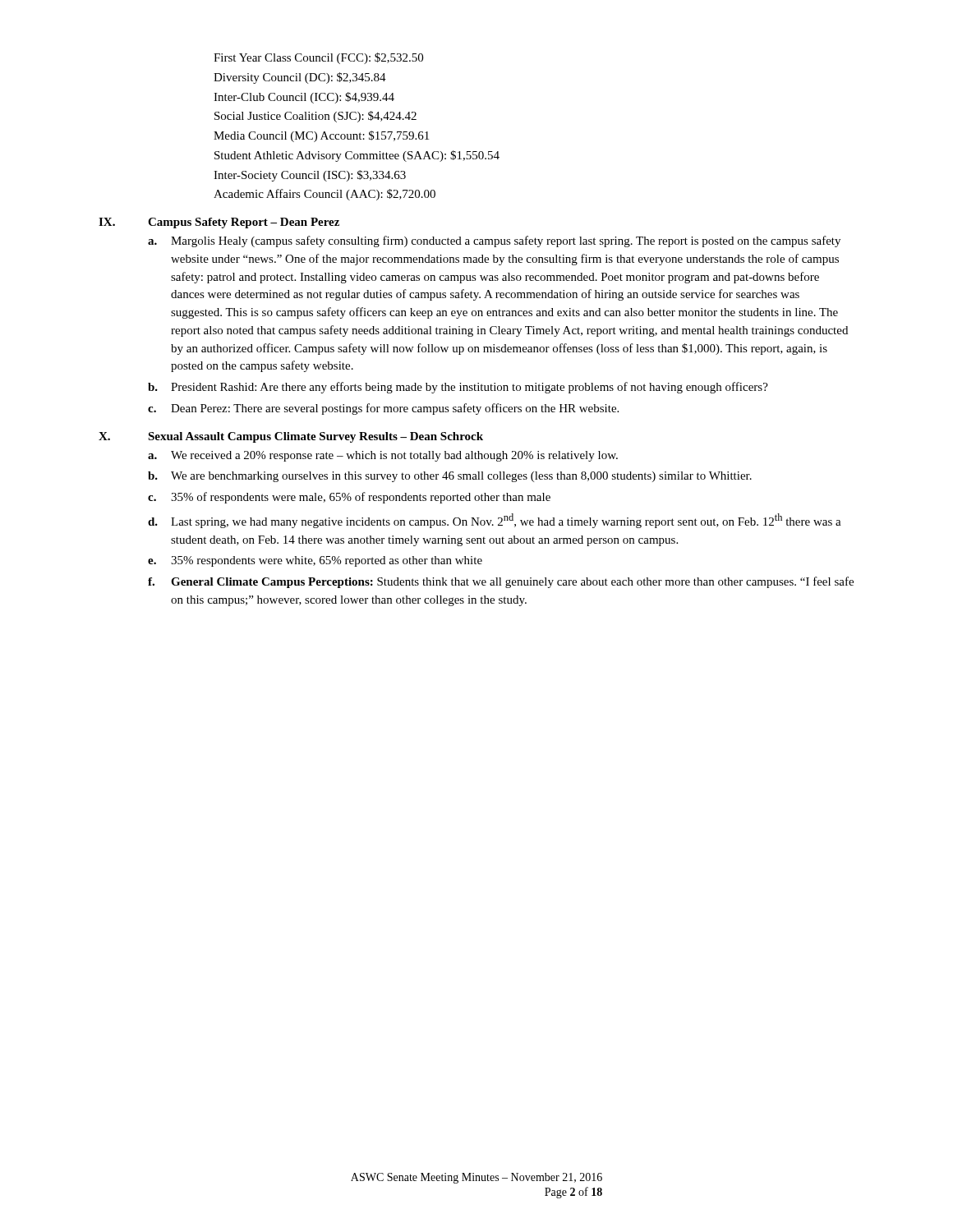Point to the text block starting "b. President Rashid: Are there any efforts"
This screenshot has width=953, height=1232.
[501, 388]
